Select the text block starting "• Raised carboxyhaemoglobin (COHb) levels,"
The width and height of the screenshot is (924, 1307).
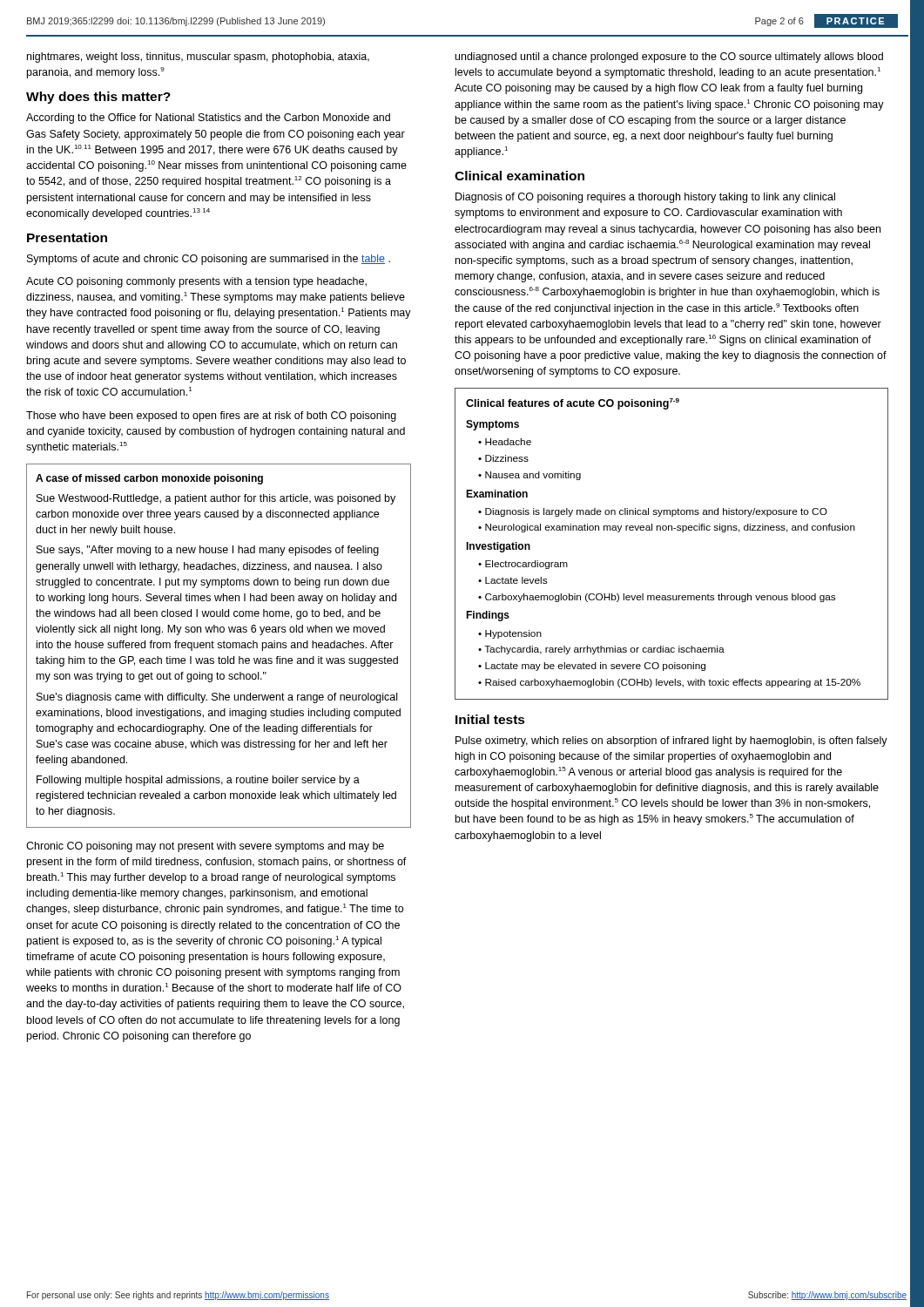(669, 682)
